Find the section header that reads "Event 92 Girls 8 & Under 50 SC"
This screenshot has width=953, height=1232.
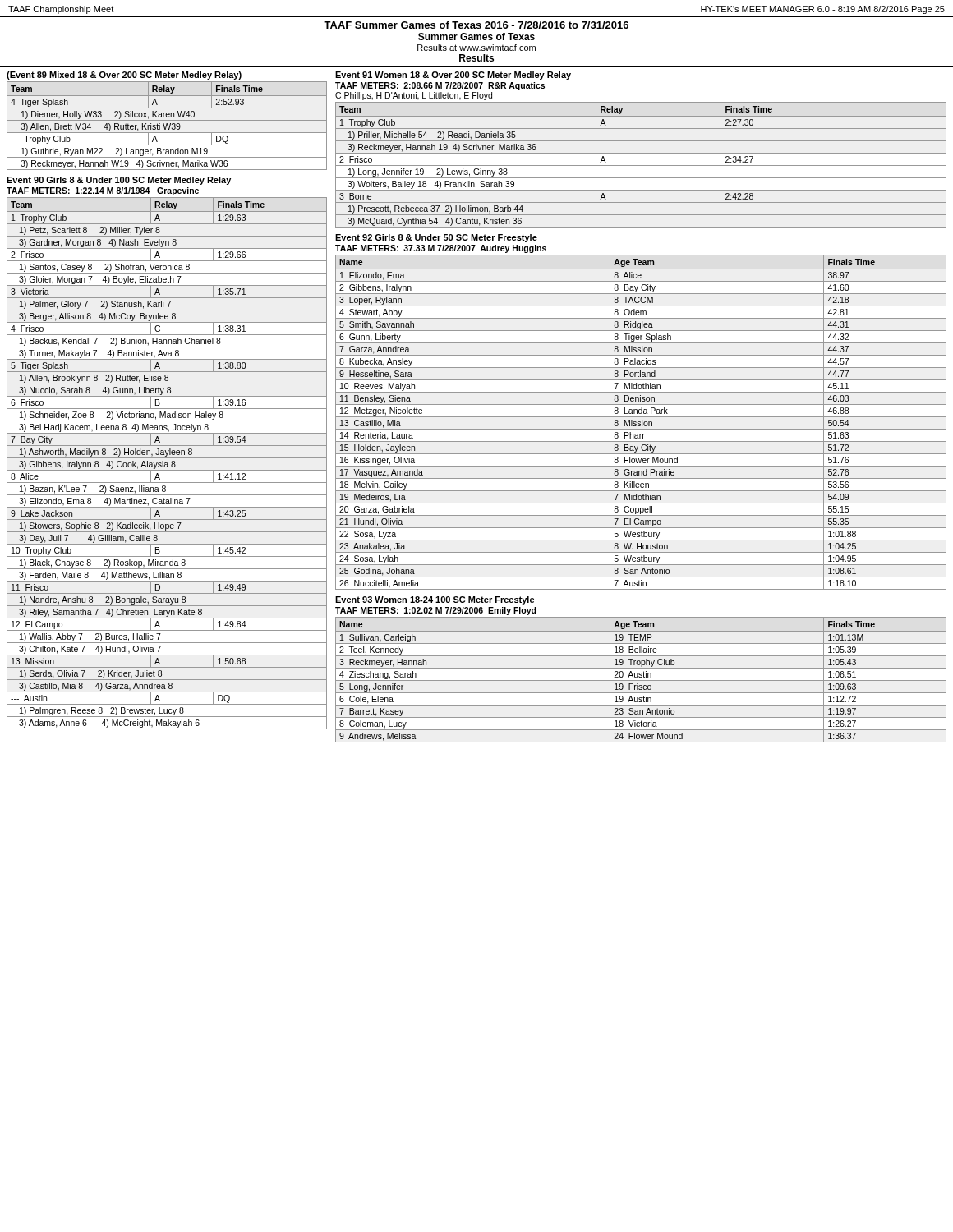coord(436,237)
